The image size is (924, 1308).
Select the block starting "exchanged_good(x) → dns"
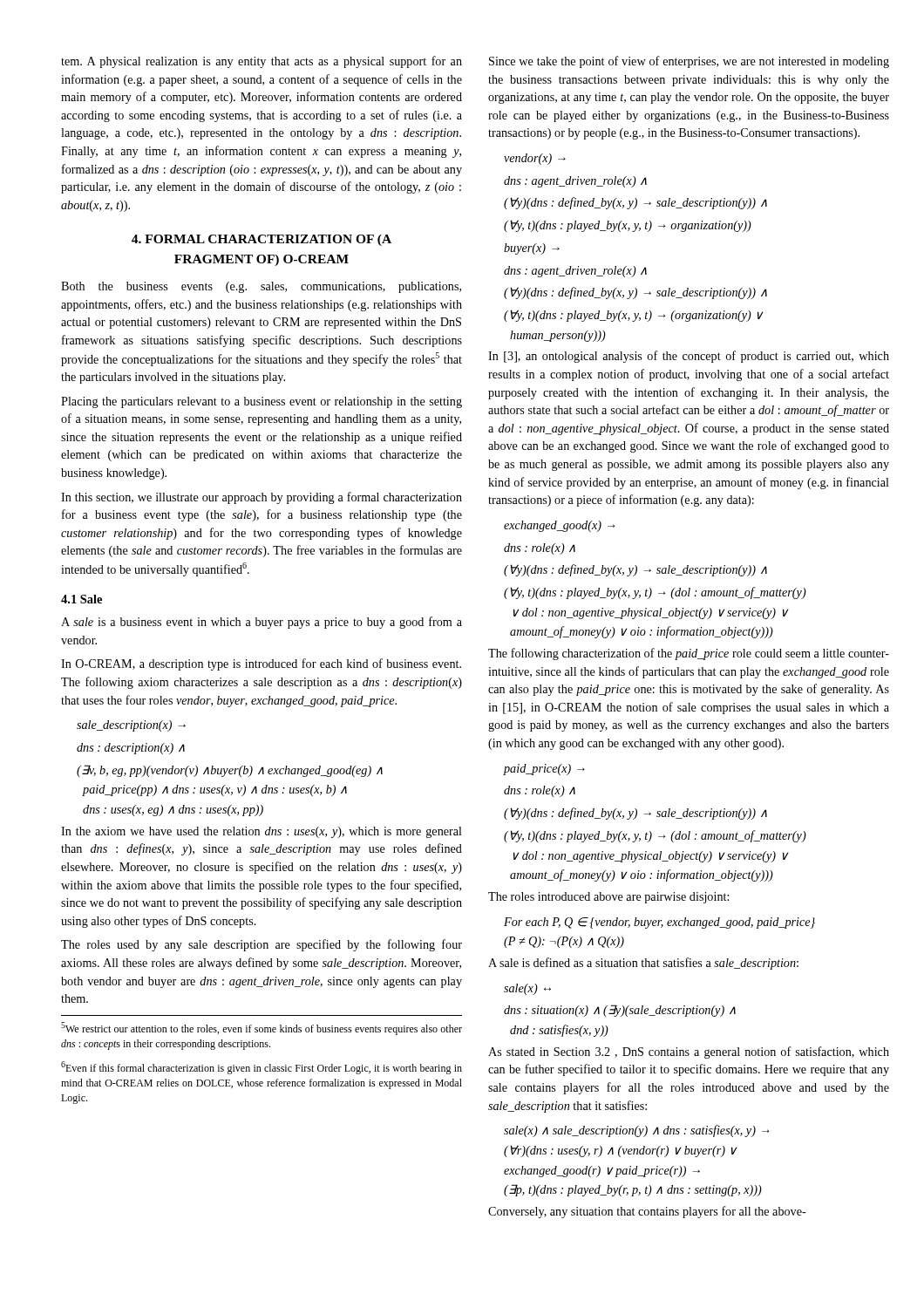(697, 579)
